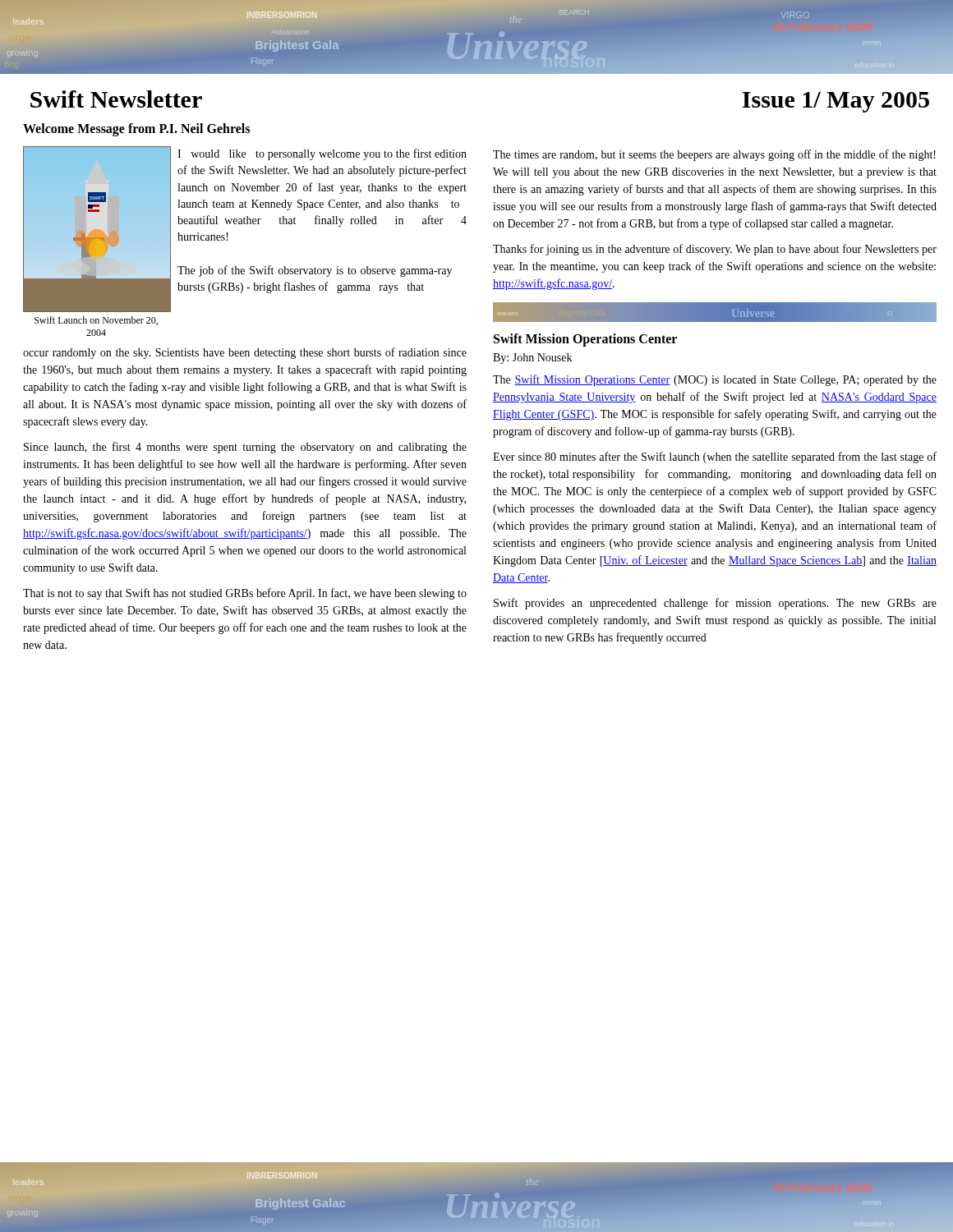
Task: Where does it say "By: John Nousek"?
Action: (x=533, y=358)
